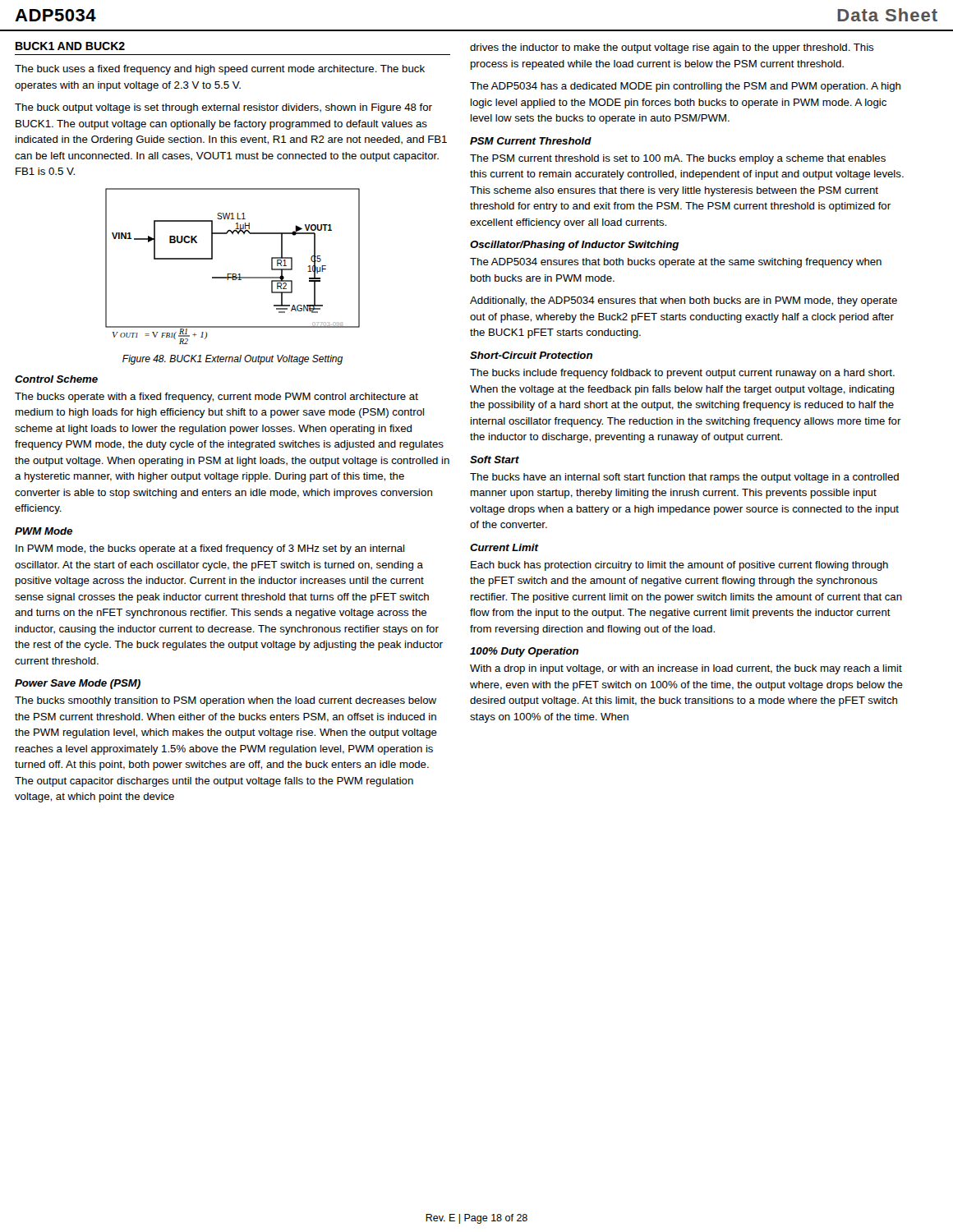Screen dimensions: 1232x953
Task: Point to the region starting "Oscillator/Phasing of Inductor Switching"
Action: coord(574,245)
